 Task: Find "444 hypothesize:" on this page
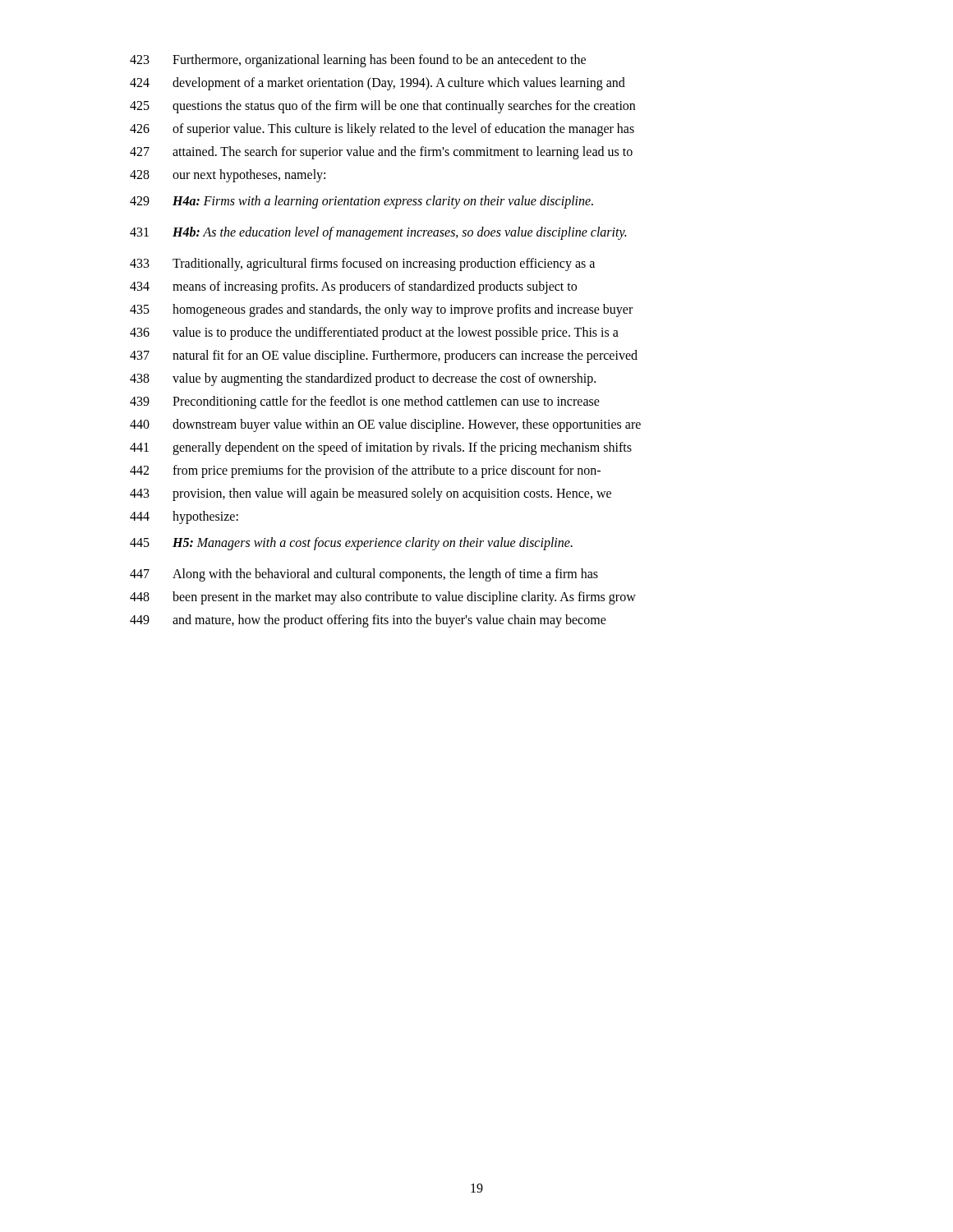pyautogui.click(x=184, y=517)
